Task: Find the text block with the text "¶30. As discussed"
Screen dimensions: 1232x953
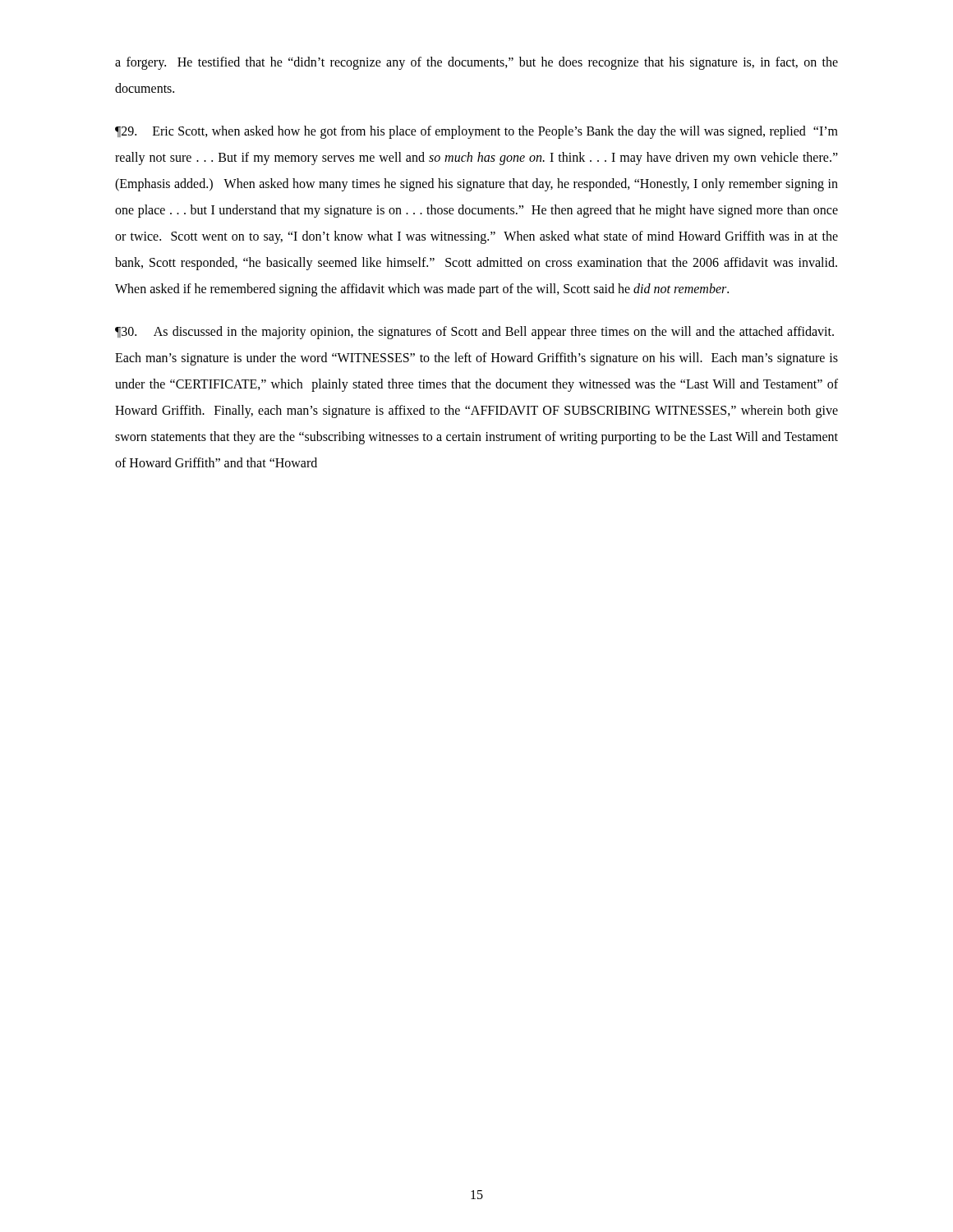Action: click(476, 397)
